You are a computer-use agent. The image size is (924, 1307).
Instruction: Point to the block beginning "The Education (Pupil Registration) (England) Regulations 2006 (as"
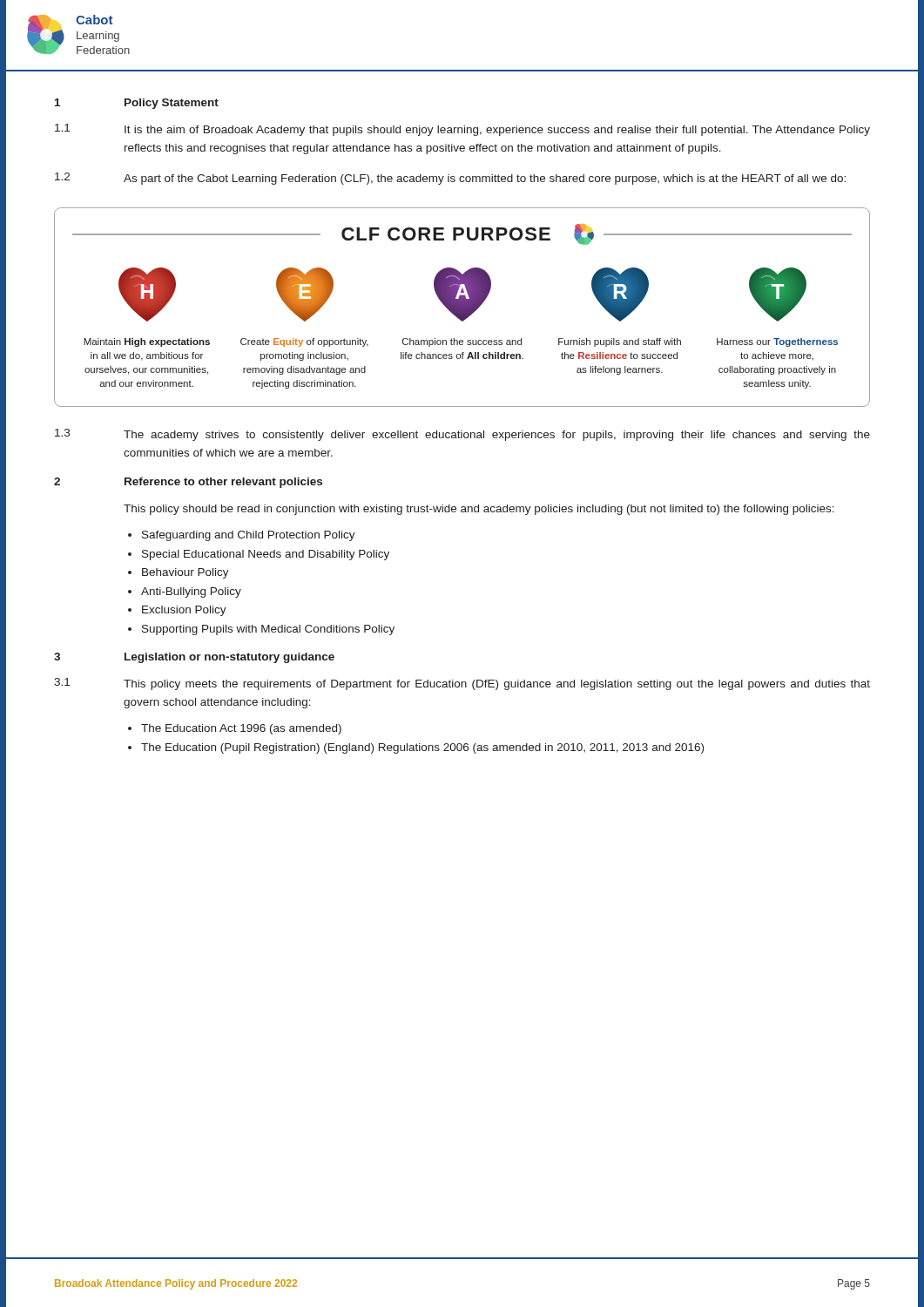(x=423, y=747)
